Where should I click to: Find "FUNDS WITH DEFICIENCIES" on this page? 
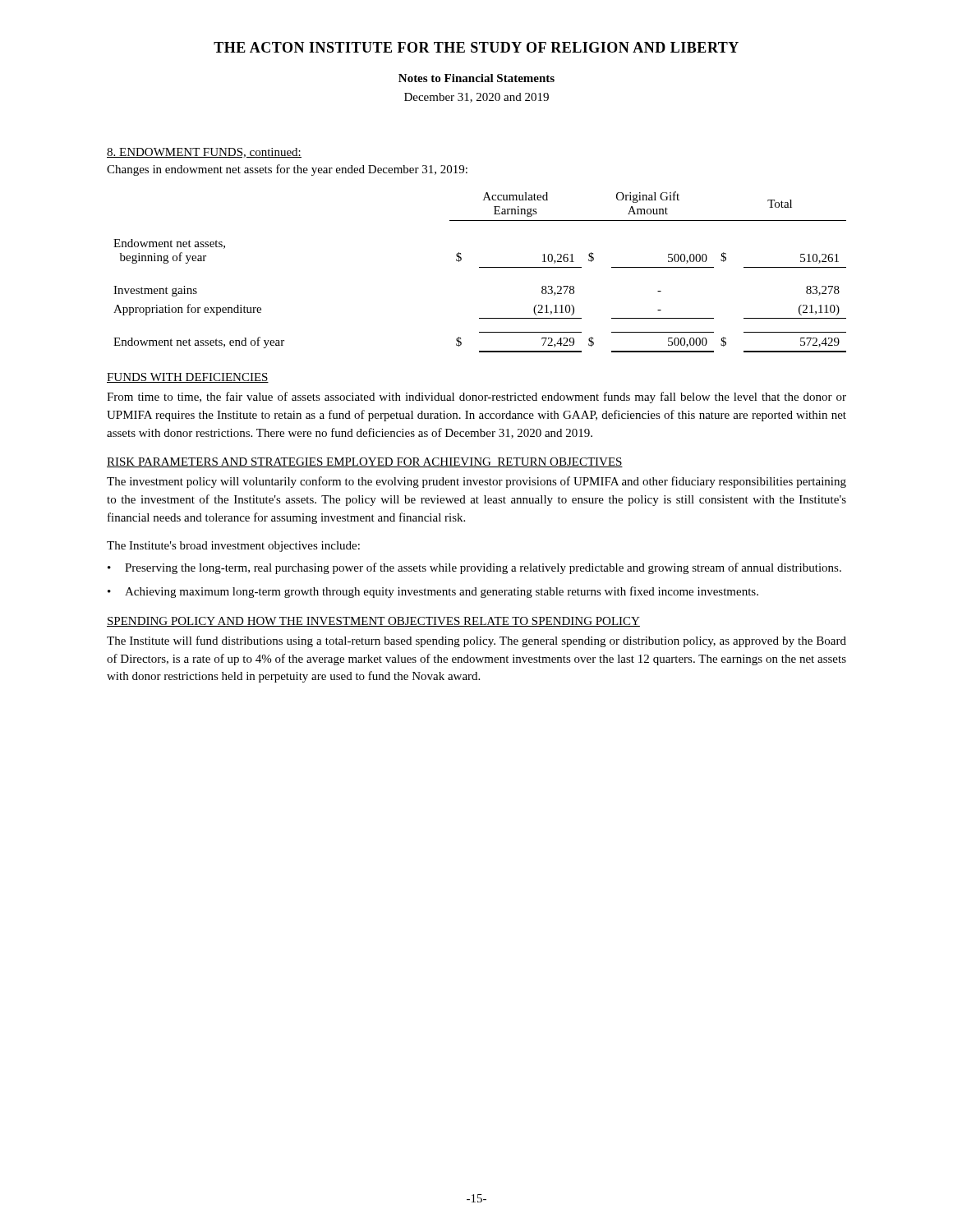click(x=188, y=377)
